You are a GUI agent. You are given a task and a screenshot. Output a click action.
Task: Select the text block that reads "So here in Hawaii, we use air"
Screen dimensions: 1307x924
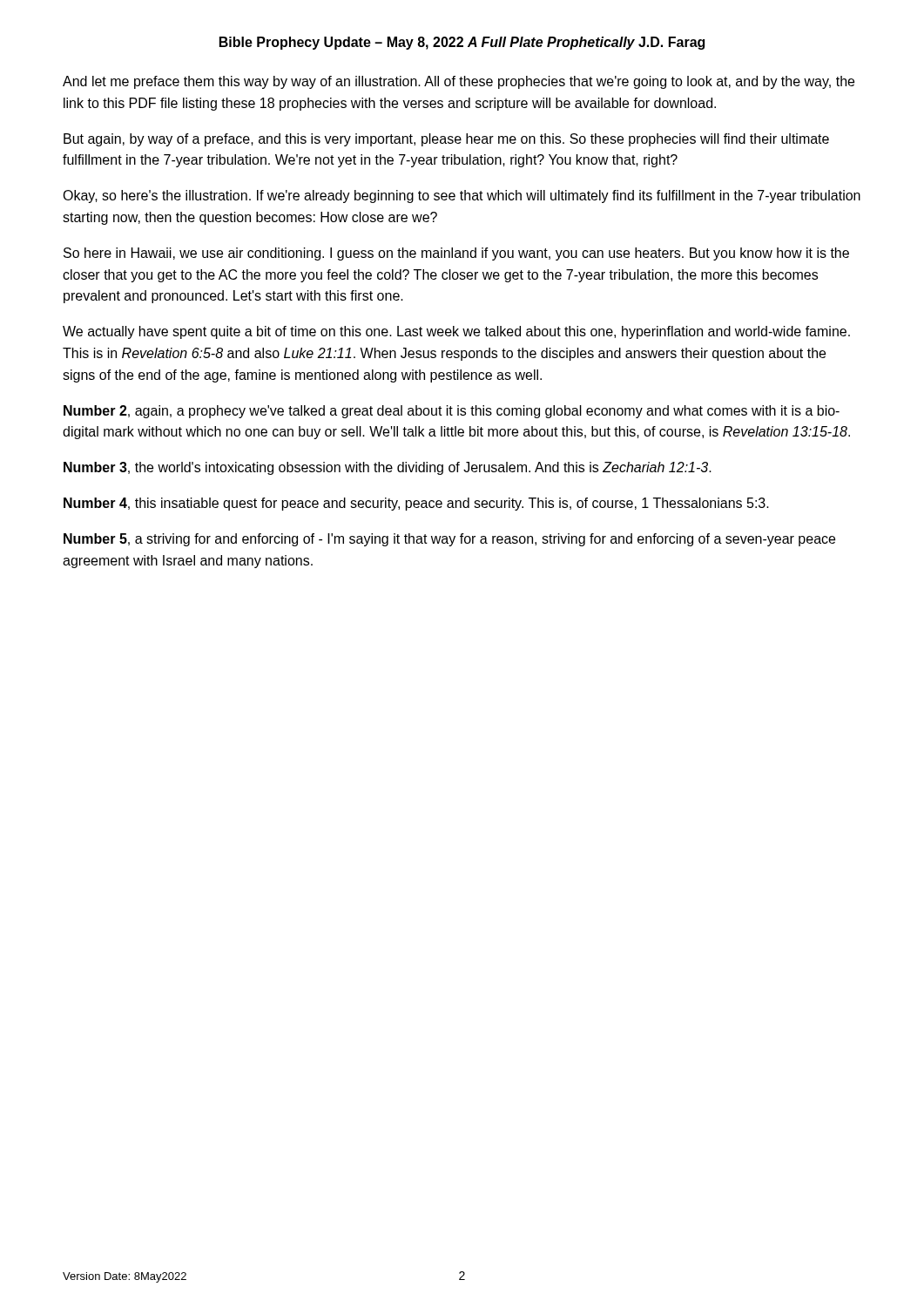[x=456, y=275]
